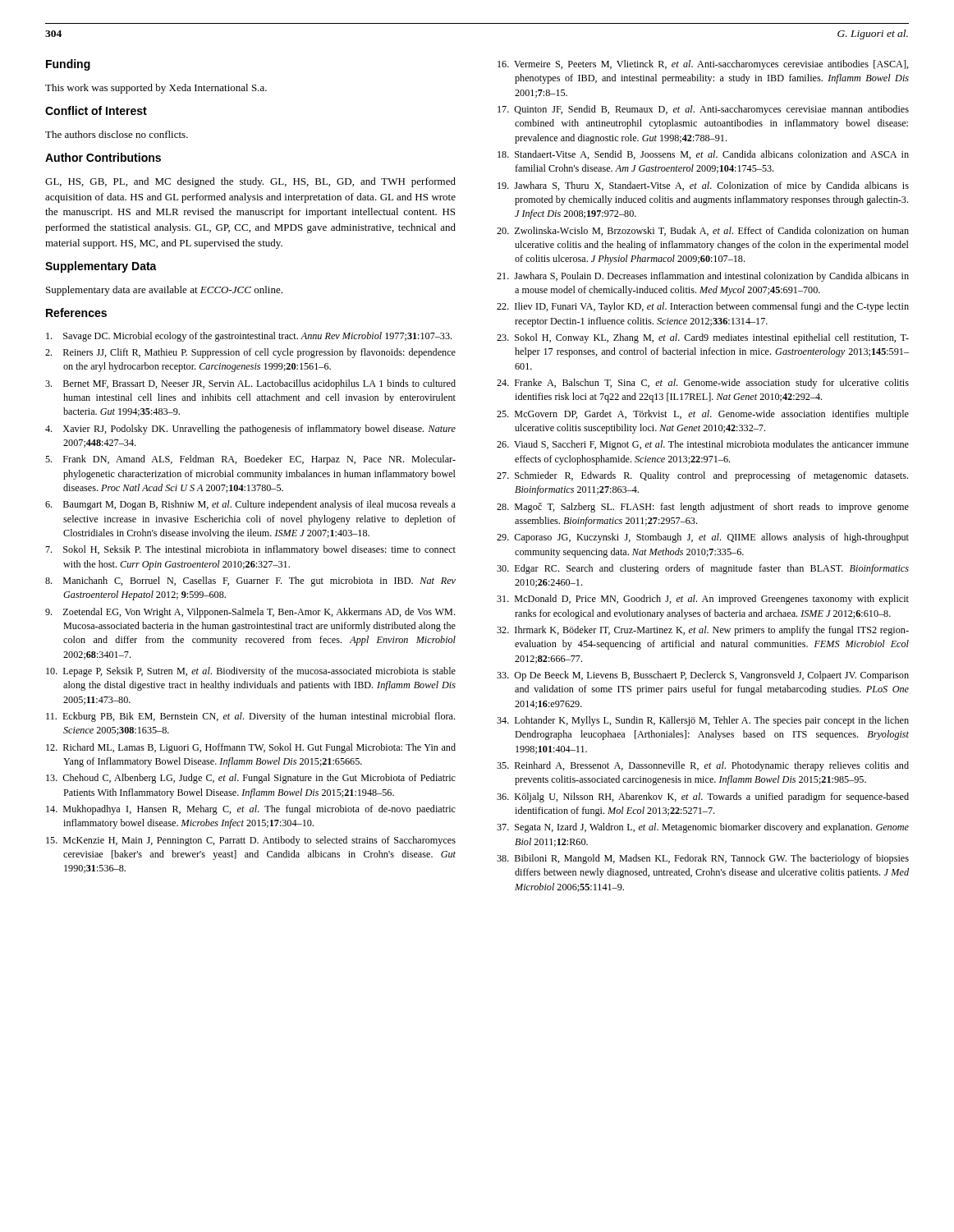The width and height of the screenshot is (954, 1232).
Task: Where does it say "Author Contributions"?
Action: point(103,157)
